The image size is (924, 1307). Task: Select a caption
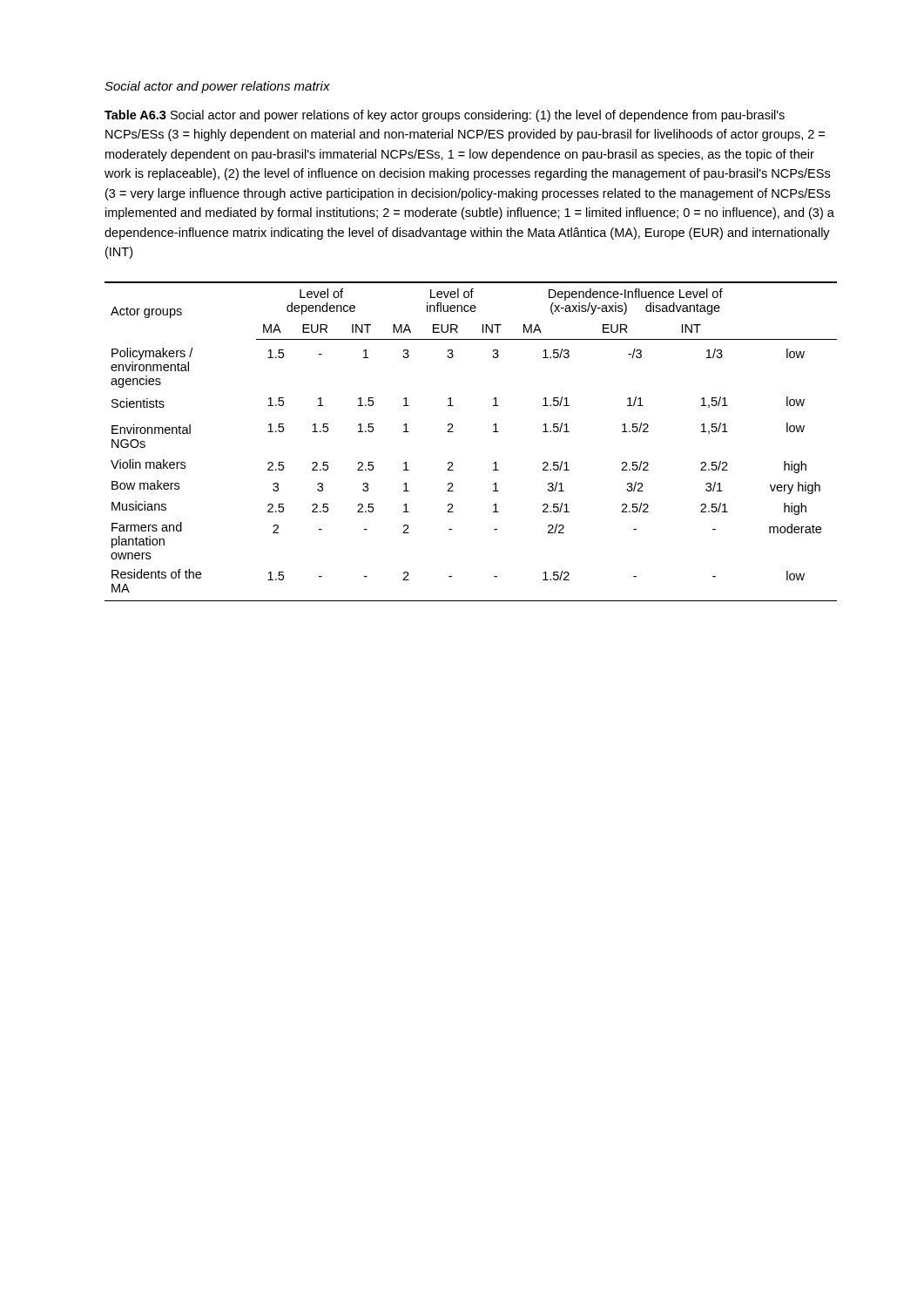click(469, 184)
